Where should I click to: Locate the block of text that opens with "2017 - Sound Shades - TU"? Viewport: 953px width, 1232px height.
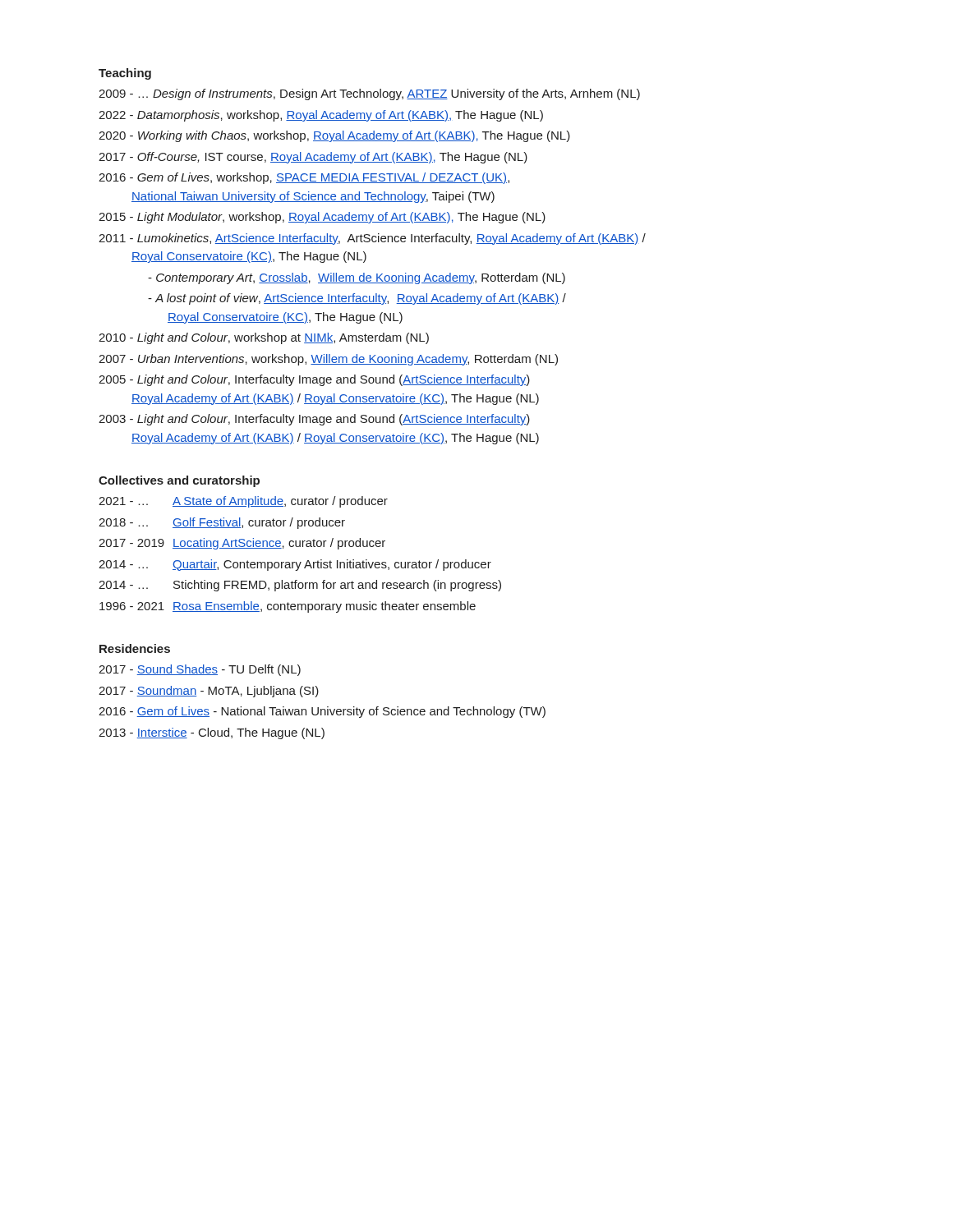coord(200,669)
